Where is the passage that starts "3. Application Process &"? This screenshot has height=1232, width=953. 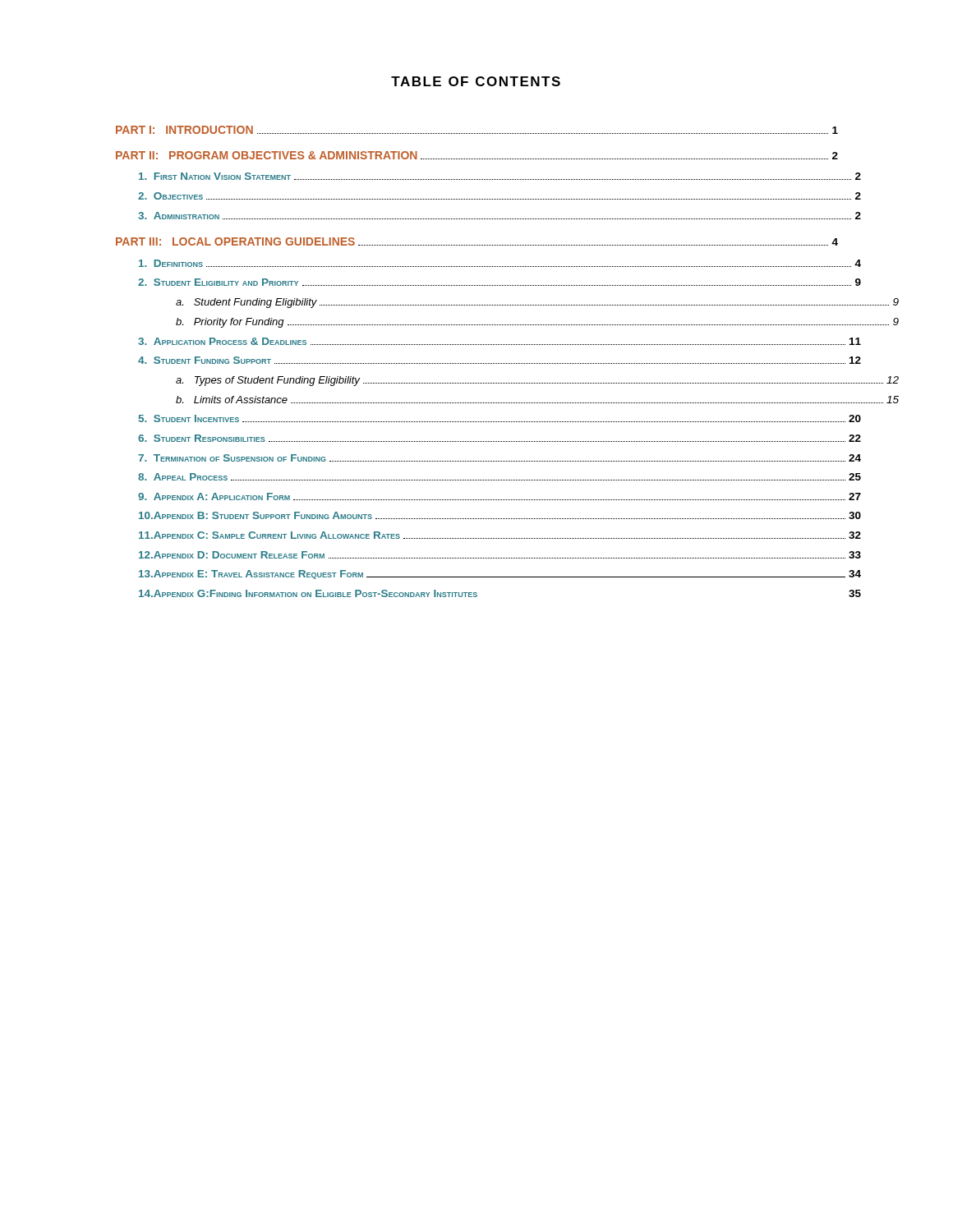[499, 341]
